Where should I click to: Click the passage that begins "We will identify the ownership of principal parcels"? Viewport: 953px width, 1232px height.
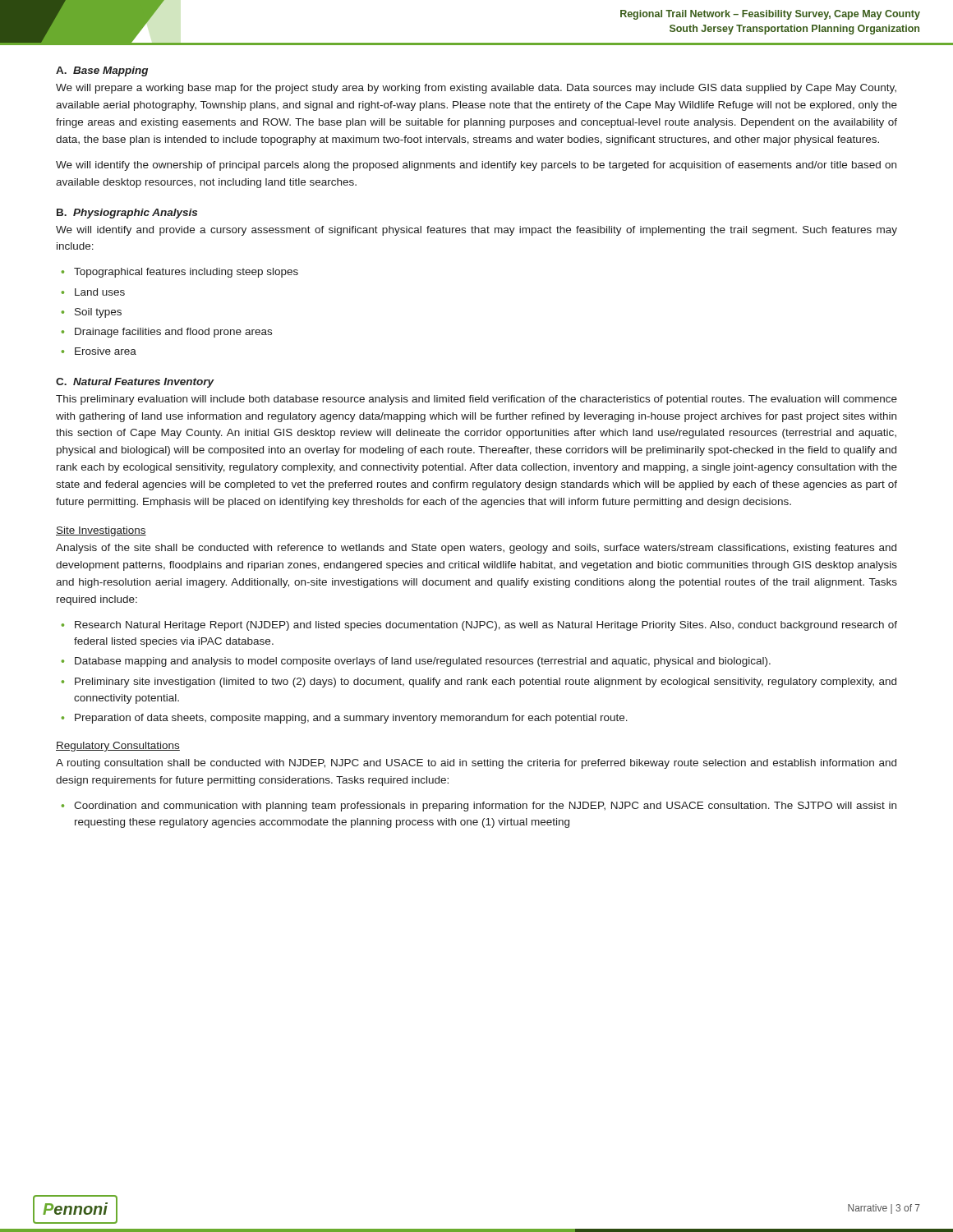pyautogui.click(x=476, y=173)
